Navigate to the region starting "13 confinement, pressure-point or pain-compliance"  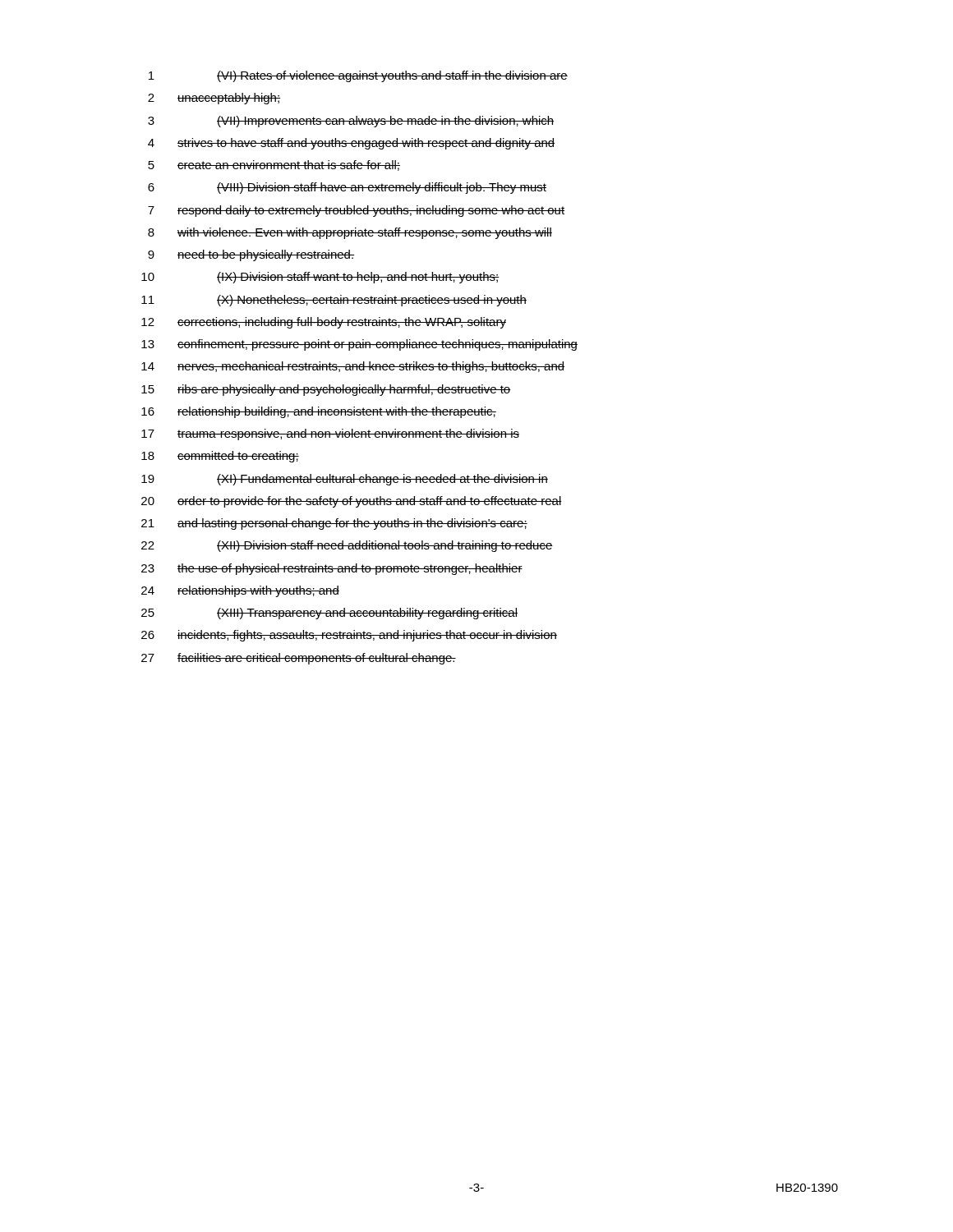point(476,344)
